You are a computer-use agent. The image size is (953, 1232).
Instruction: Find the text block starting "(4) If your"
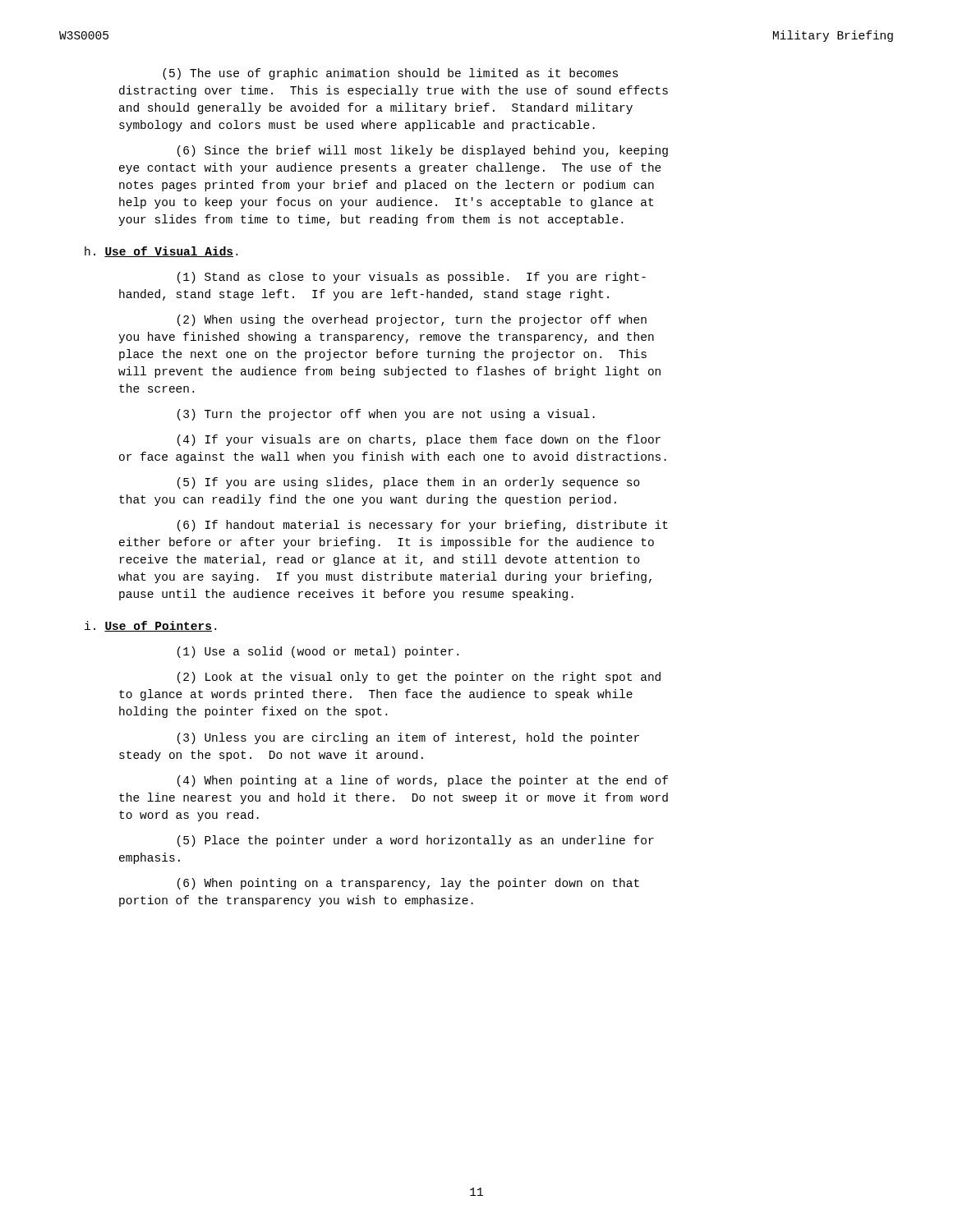506,450
